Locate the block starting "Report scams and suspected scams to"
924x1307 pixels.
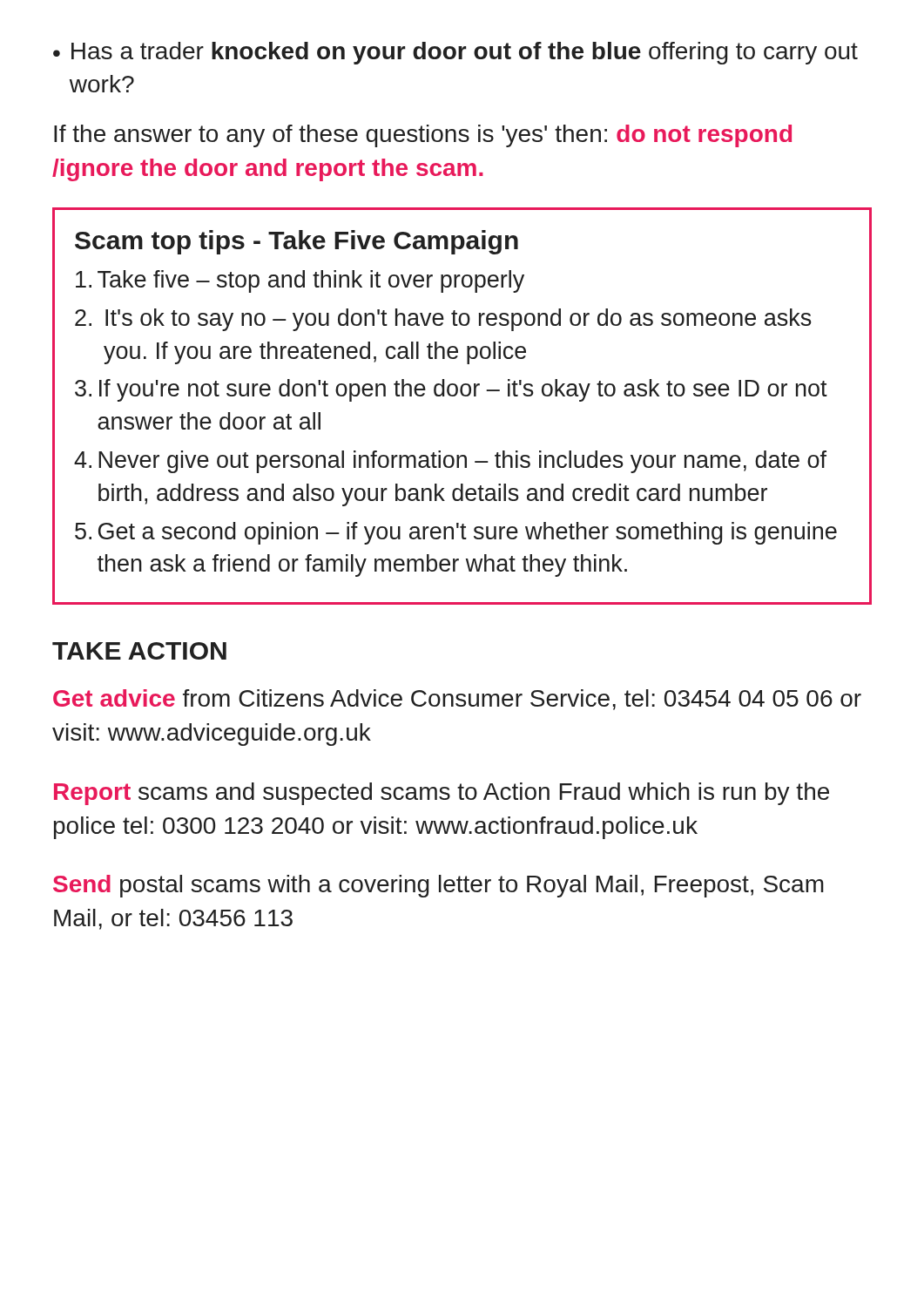[x=441, y=808]
